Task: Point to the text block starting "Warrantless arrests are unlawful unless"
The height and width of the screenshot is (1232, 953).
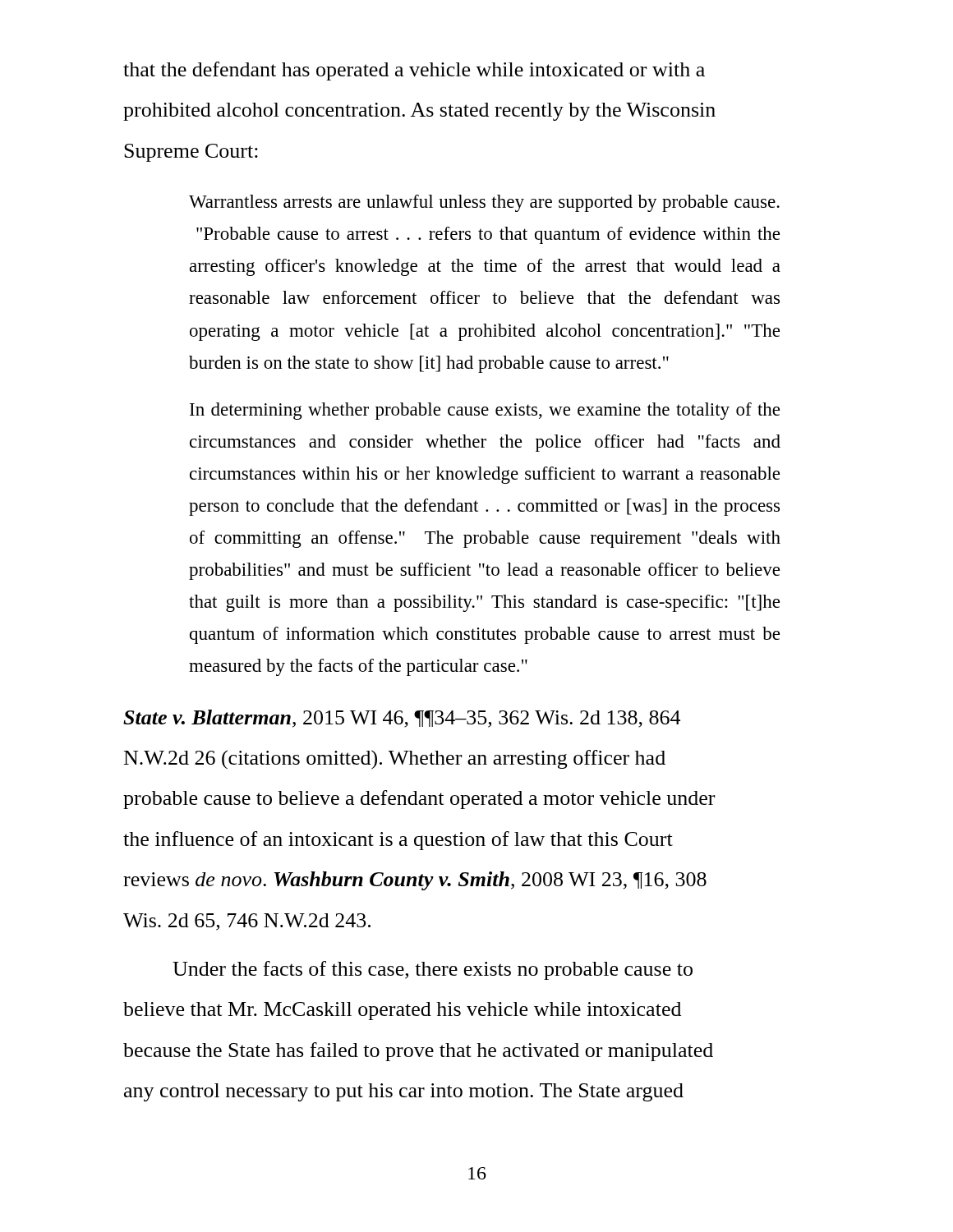Action: (x=485, y=434)
